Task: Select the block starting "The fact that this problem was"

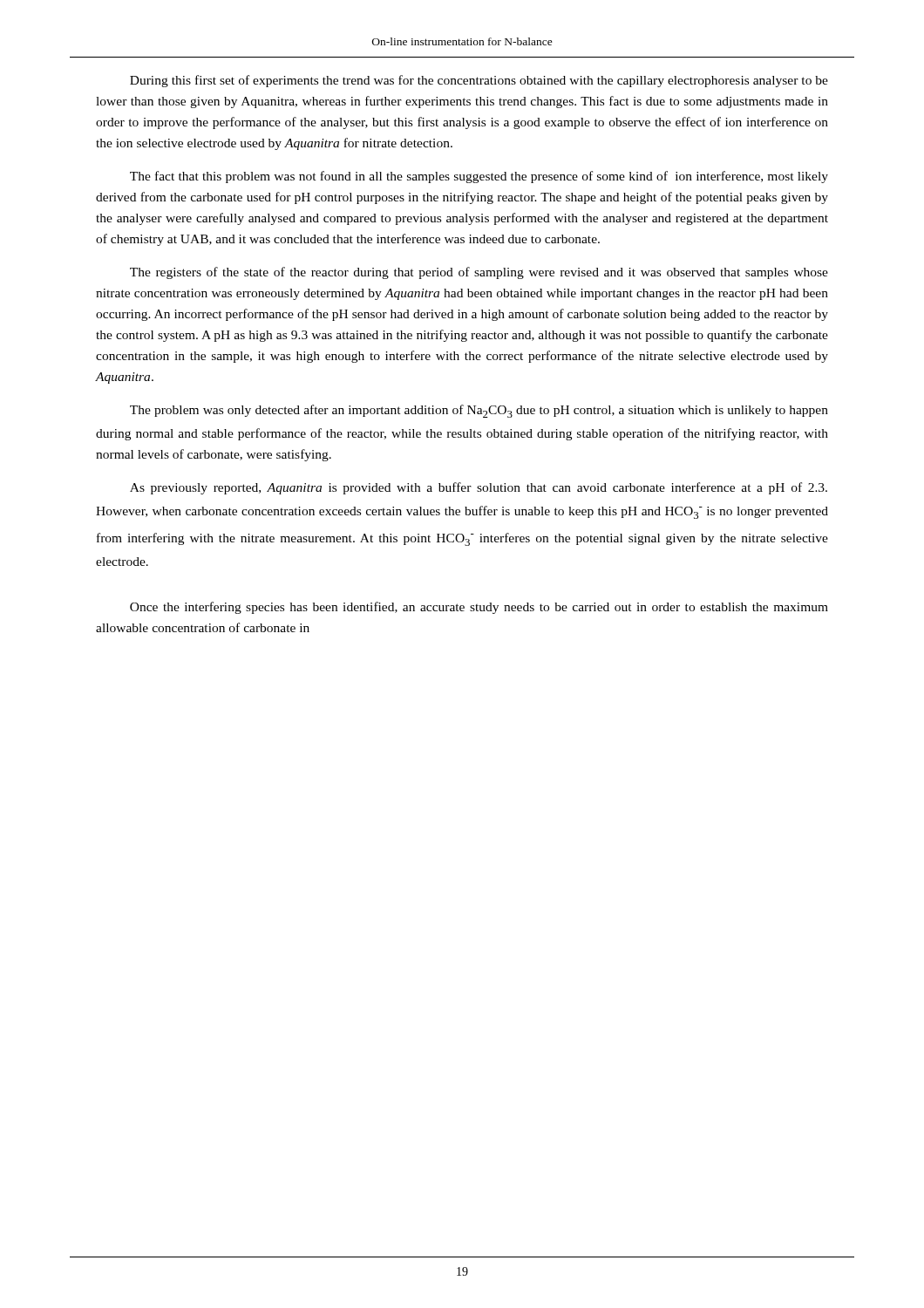Action: point(462,207)
